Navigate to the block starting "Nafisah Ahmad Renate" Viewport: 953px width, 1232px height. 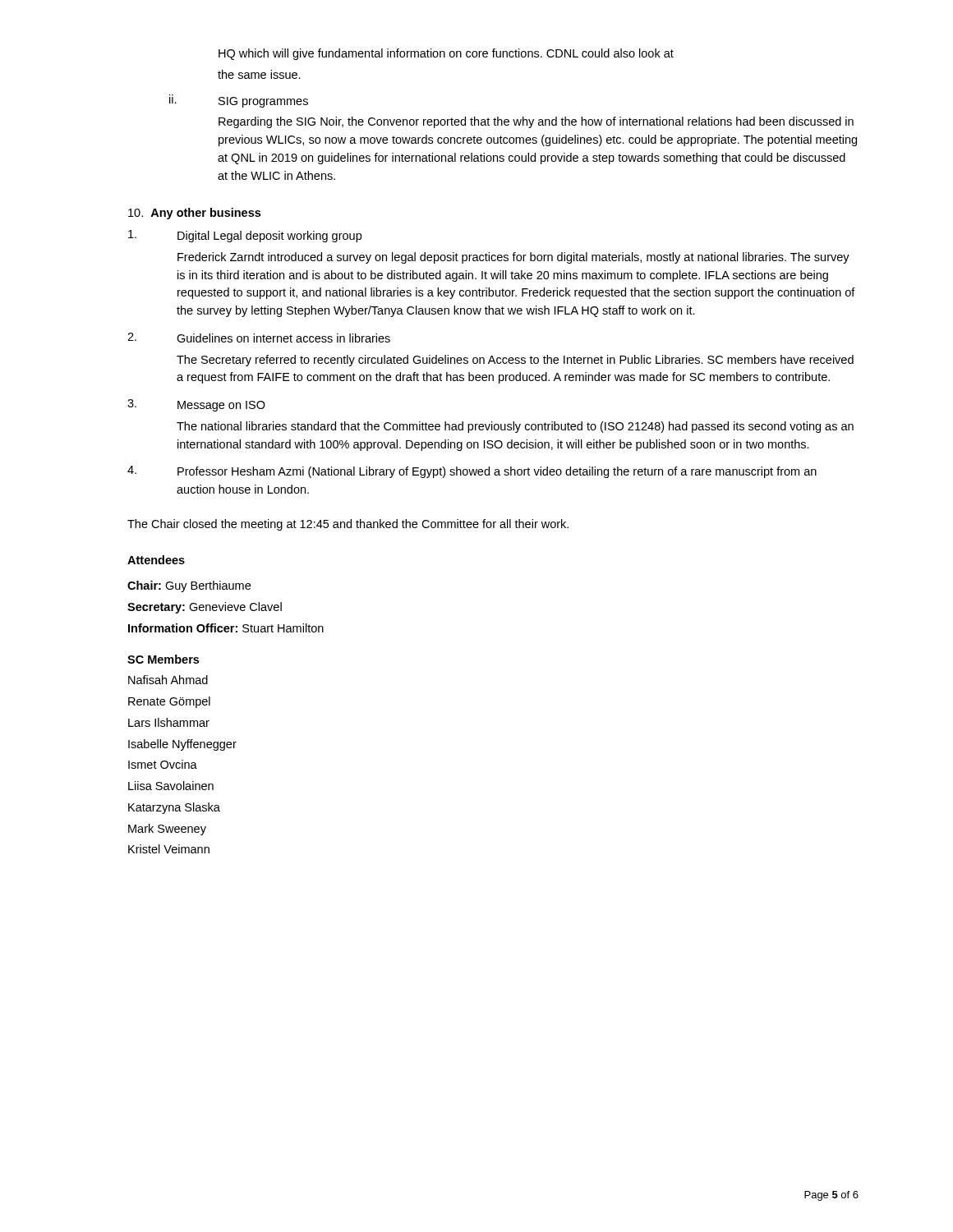168,680
